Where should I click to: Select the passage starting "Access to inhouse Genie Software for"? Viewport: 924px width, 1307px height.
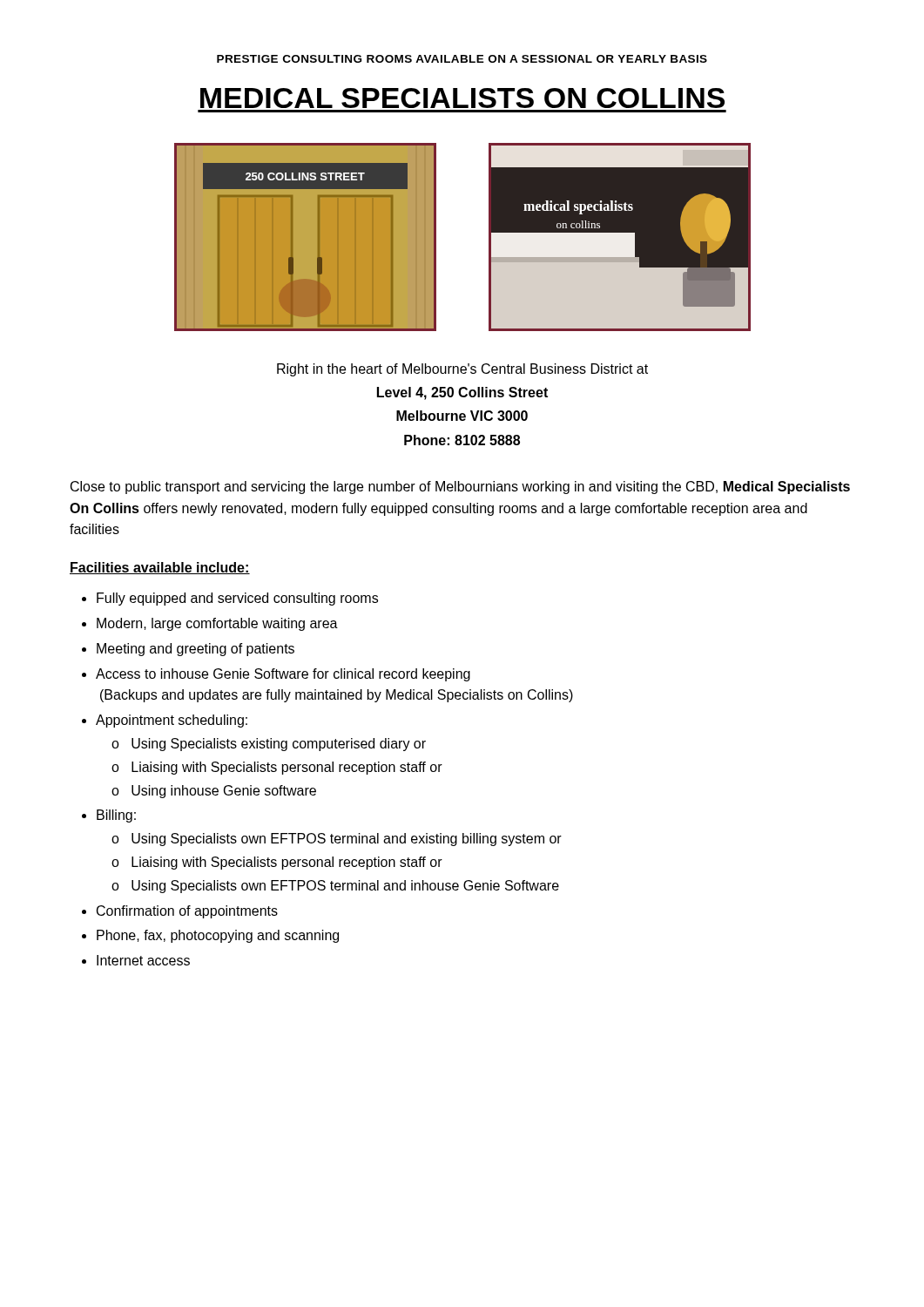coord(335,684)
